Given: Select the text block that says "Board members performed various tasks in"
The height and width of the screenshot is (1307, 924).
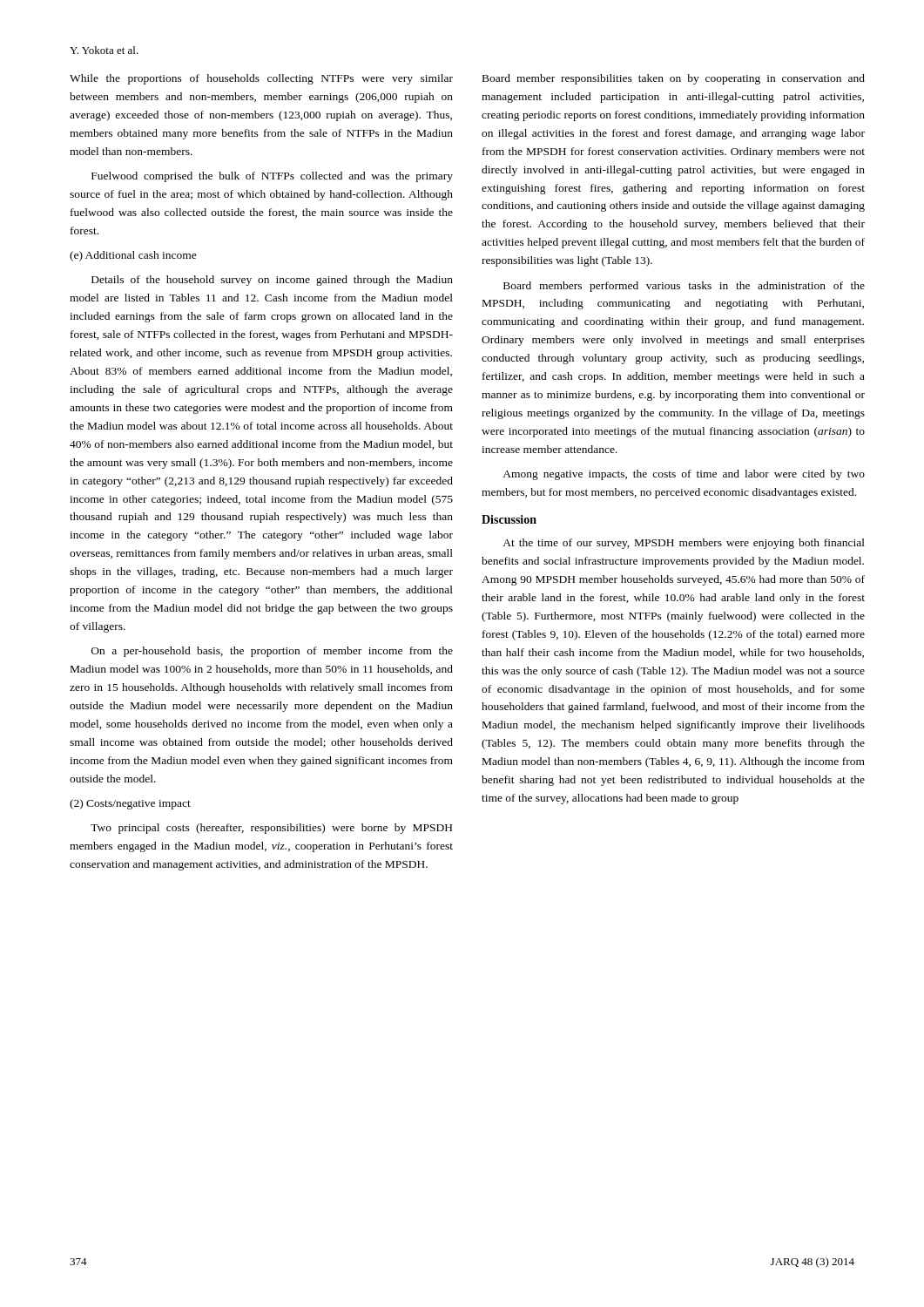Looking at the screenshot, I should [673, 368].
